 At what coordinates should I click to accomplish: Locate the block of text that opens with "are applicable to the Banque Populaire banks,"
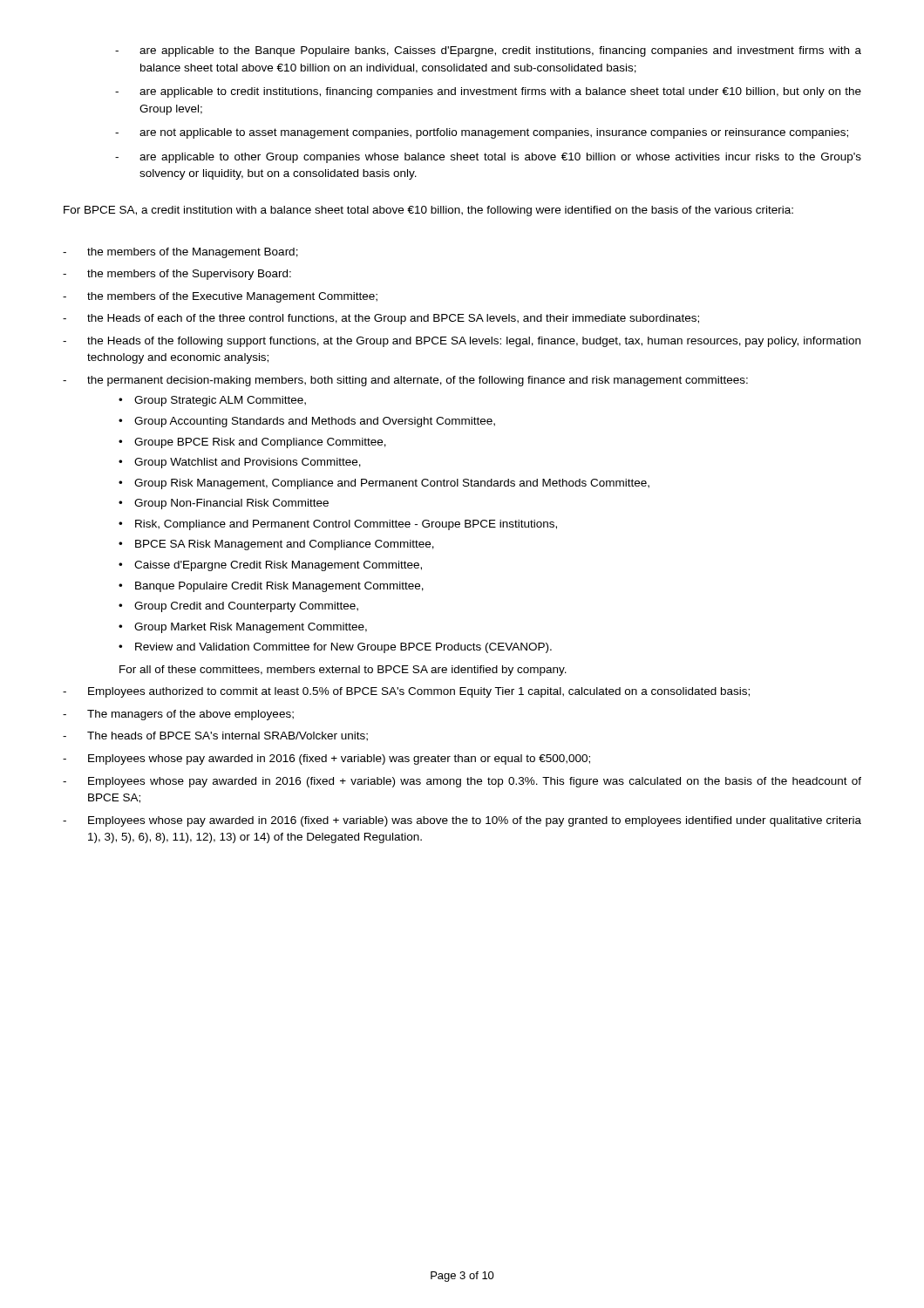488,59
